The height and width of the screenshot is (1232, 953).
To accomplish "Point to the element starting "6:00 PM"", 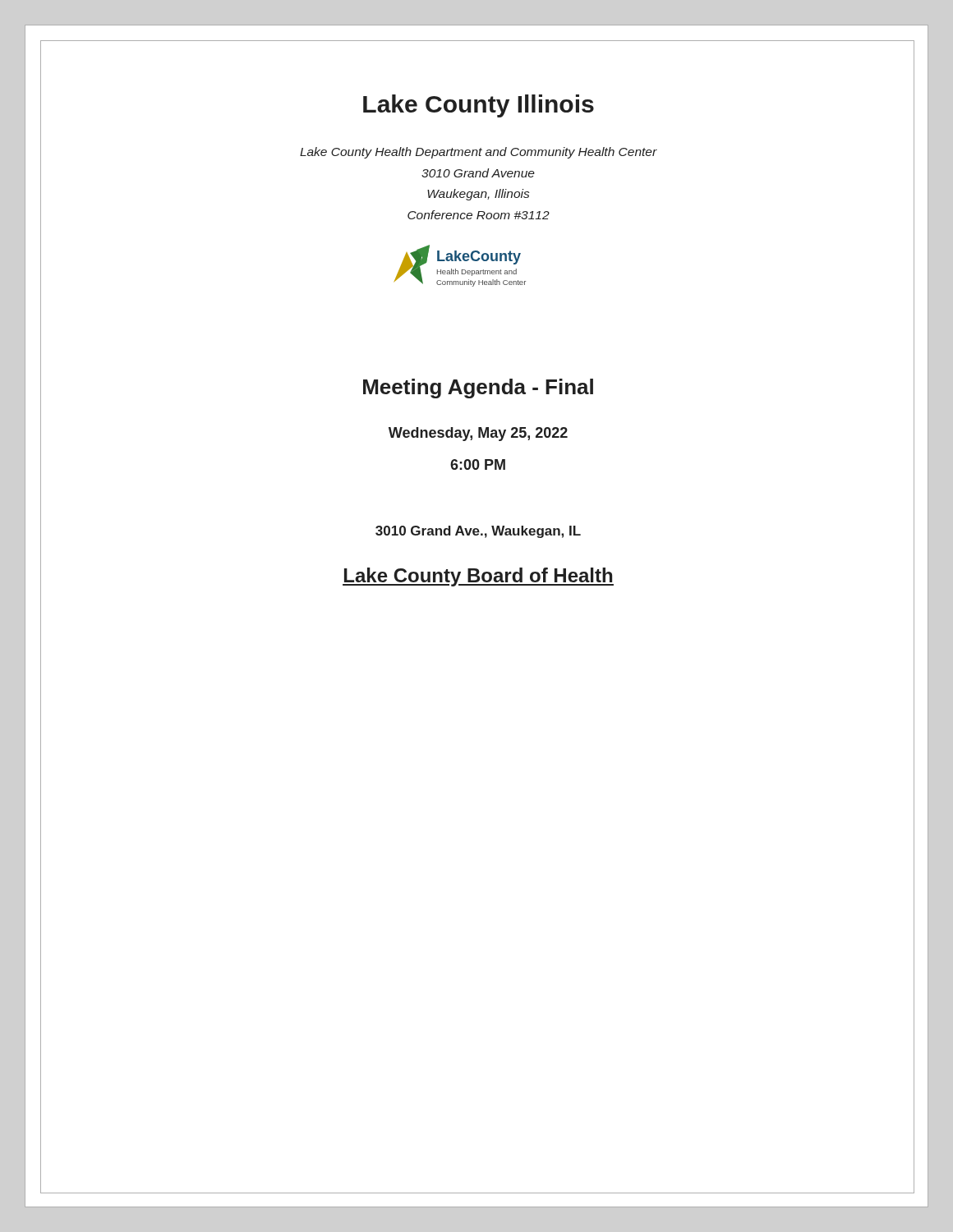I will [478, 465].
